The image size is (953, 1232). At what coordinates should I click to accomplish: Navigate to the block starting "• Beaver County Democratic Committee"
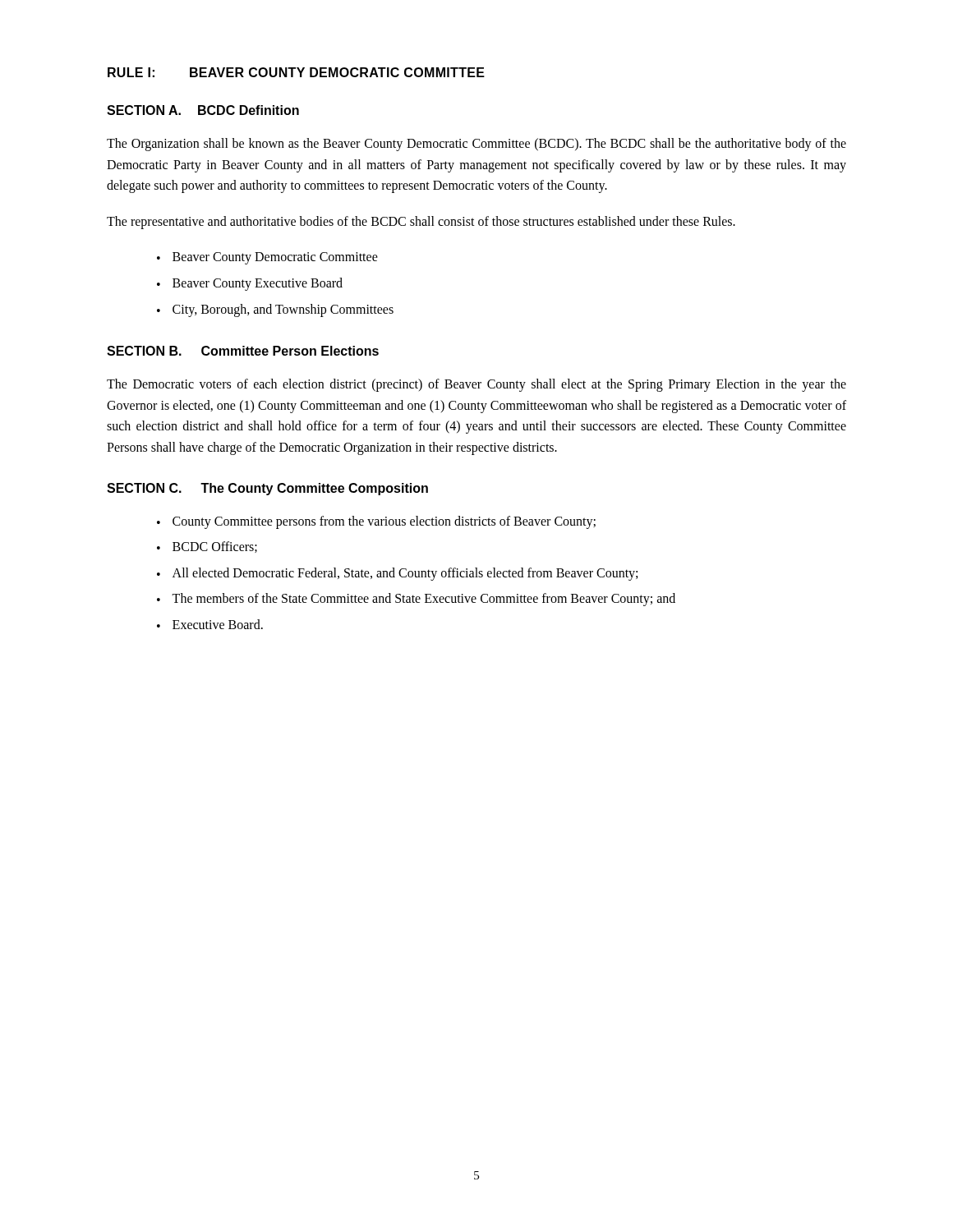tap(267, 258)
